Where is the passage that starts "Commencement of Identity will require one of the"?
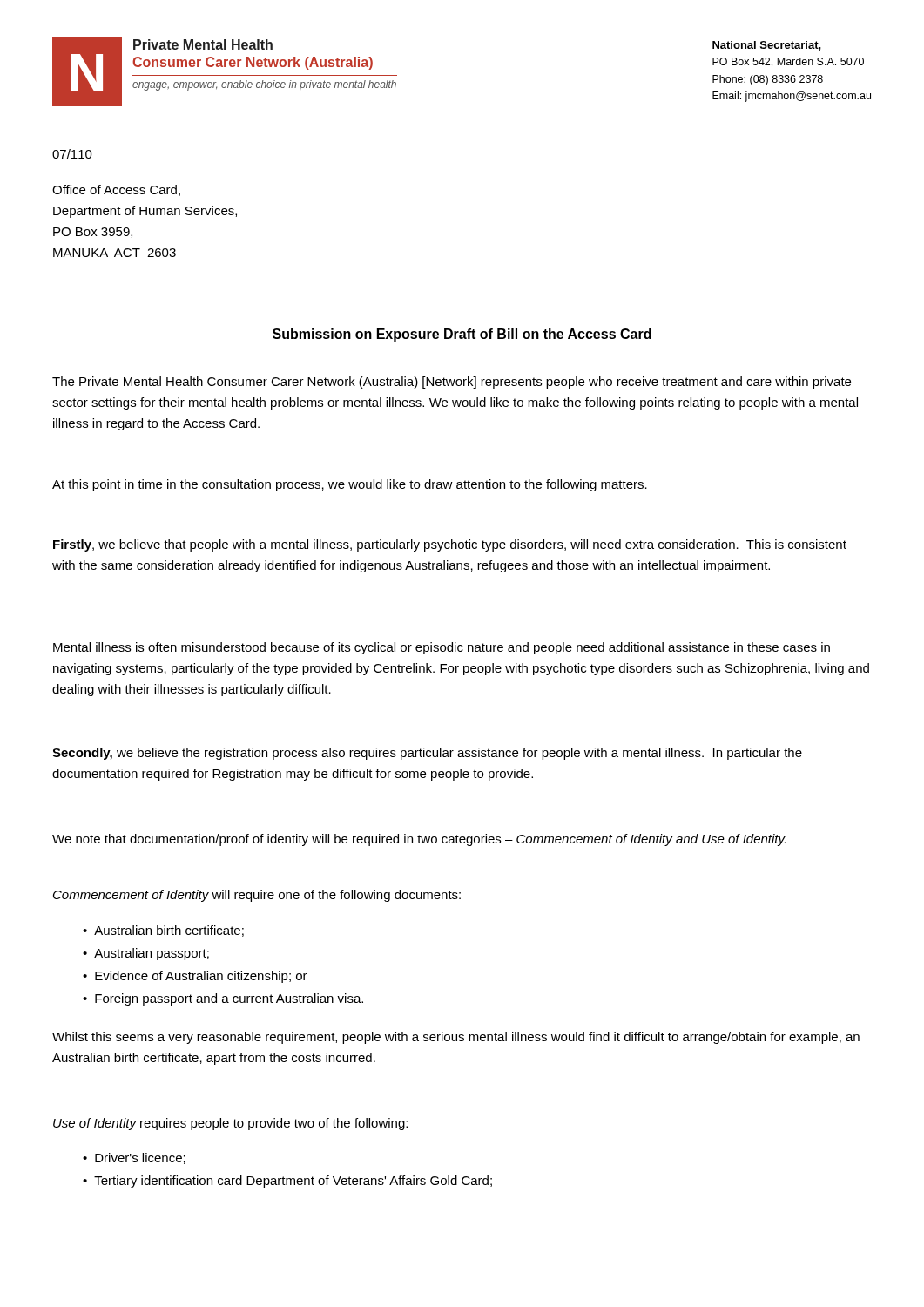This screenshot has height=1307, width=924. pyautogui.click(x=257, y=894)
